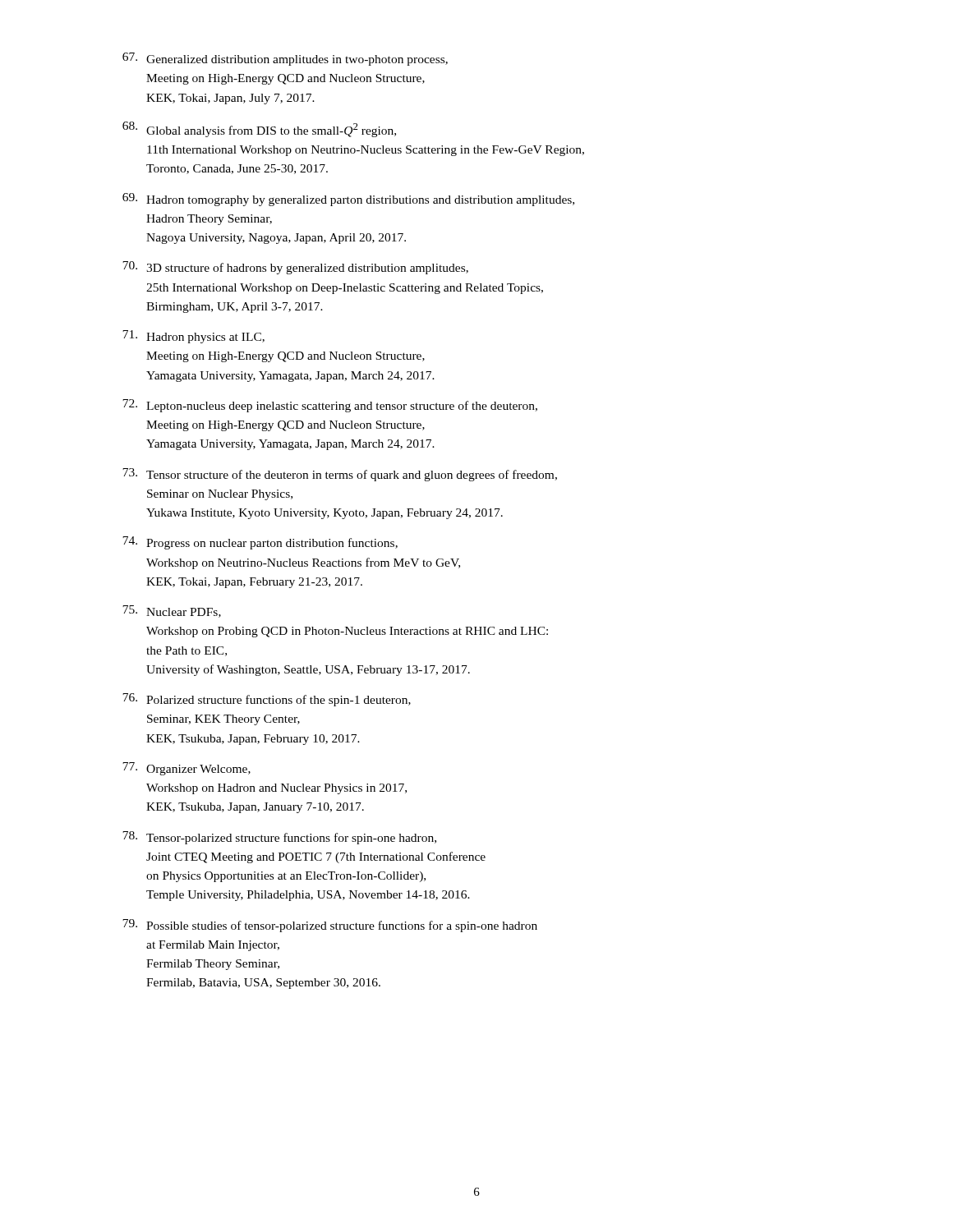The image size is (953, 1232).
Task: Select the list item that reads "77. Organizer Welcome, Workshop on Hadron"
Action: click(x=186, y=769)
